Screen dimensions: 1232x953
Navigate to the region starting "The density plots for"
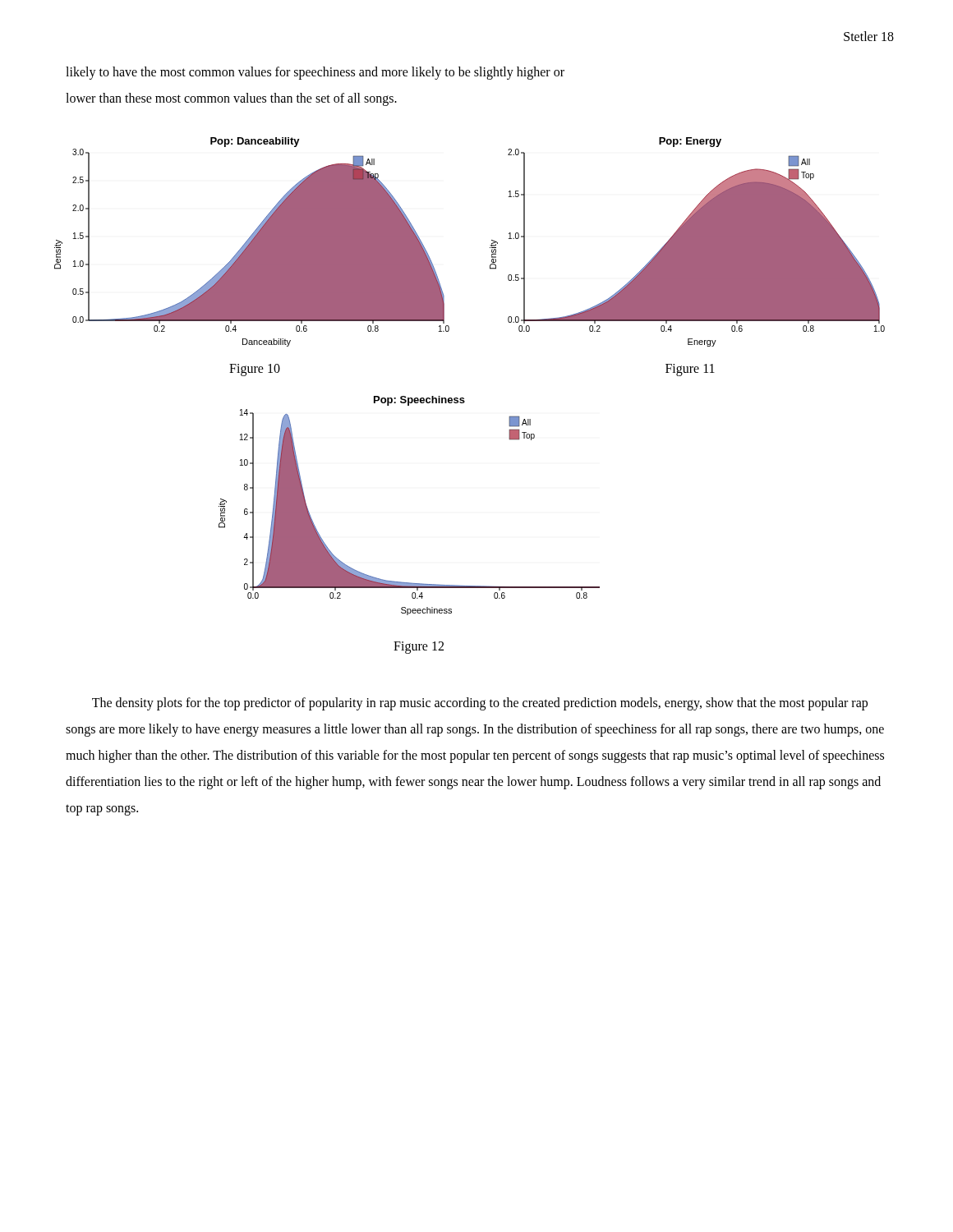click(x=475, y=755)
